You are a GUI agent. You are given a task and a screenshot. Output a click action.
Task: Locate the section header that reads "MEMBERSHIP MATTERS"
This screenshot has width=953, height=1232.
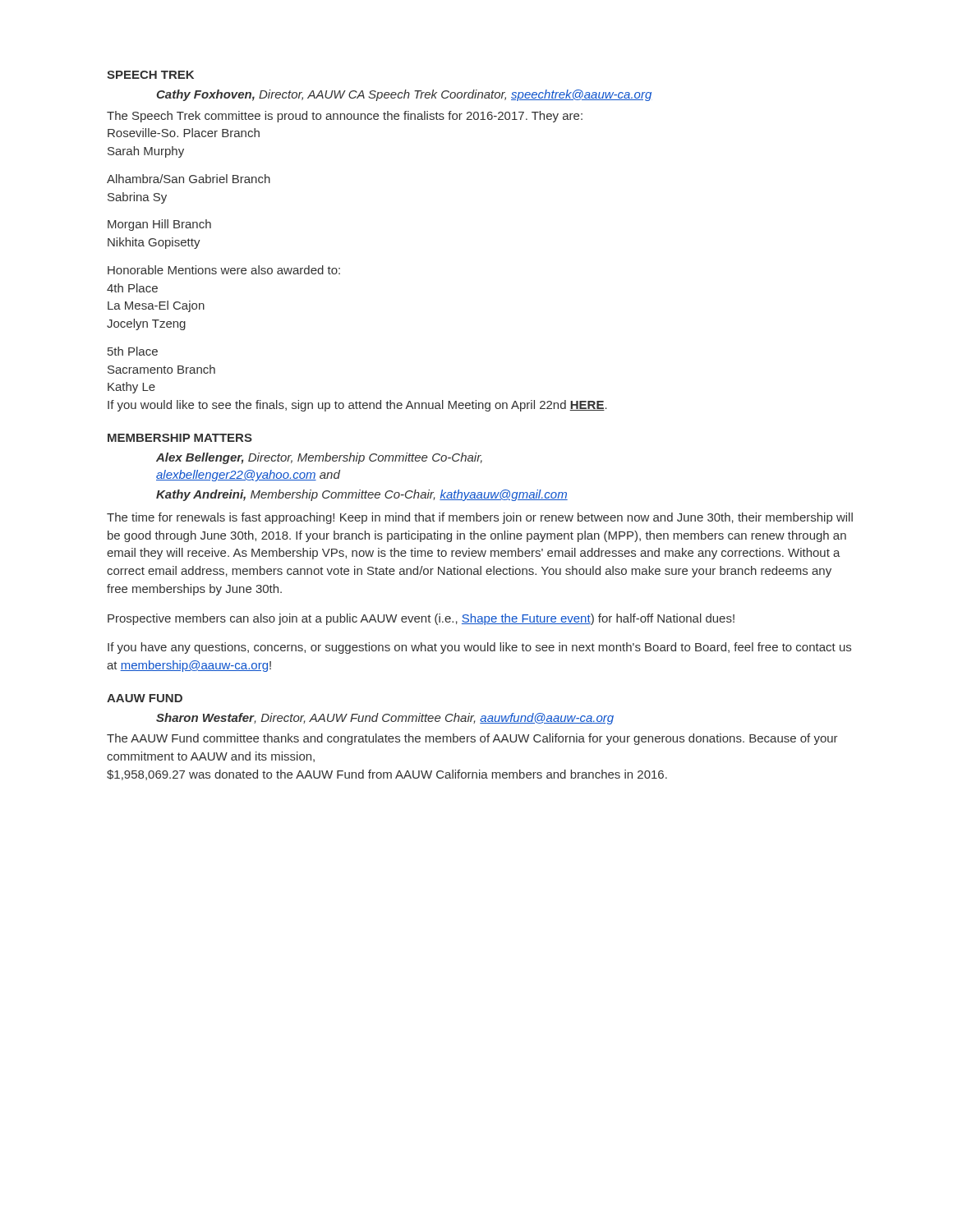(x=179, y=437)
